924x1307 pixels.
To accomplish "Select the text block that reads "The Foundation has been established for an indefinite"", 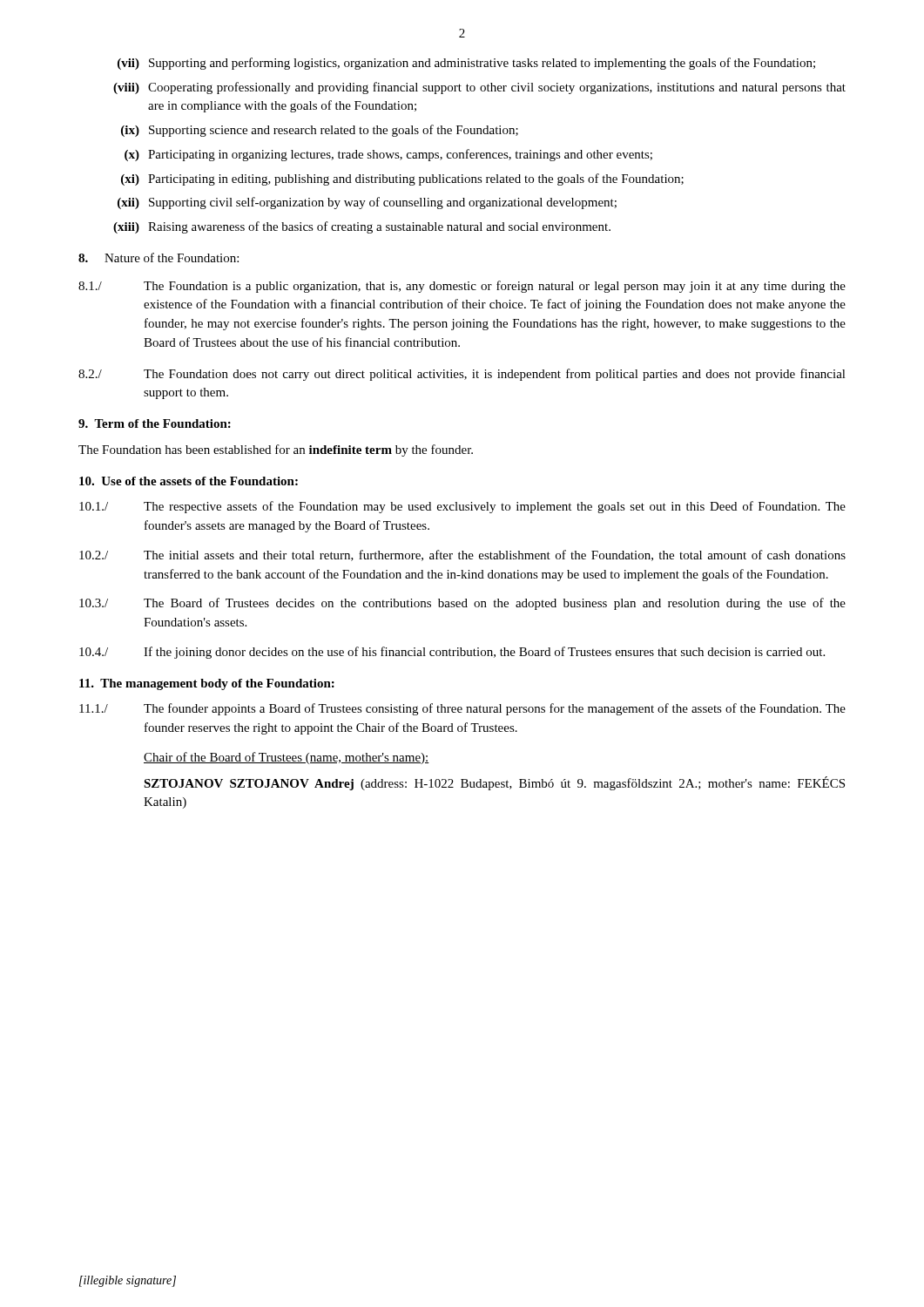I will (276, 449).
